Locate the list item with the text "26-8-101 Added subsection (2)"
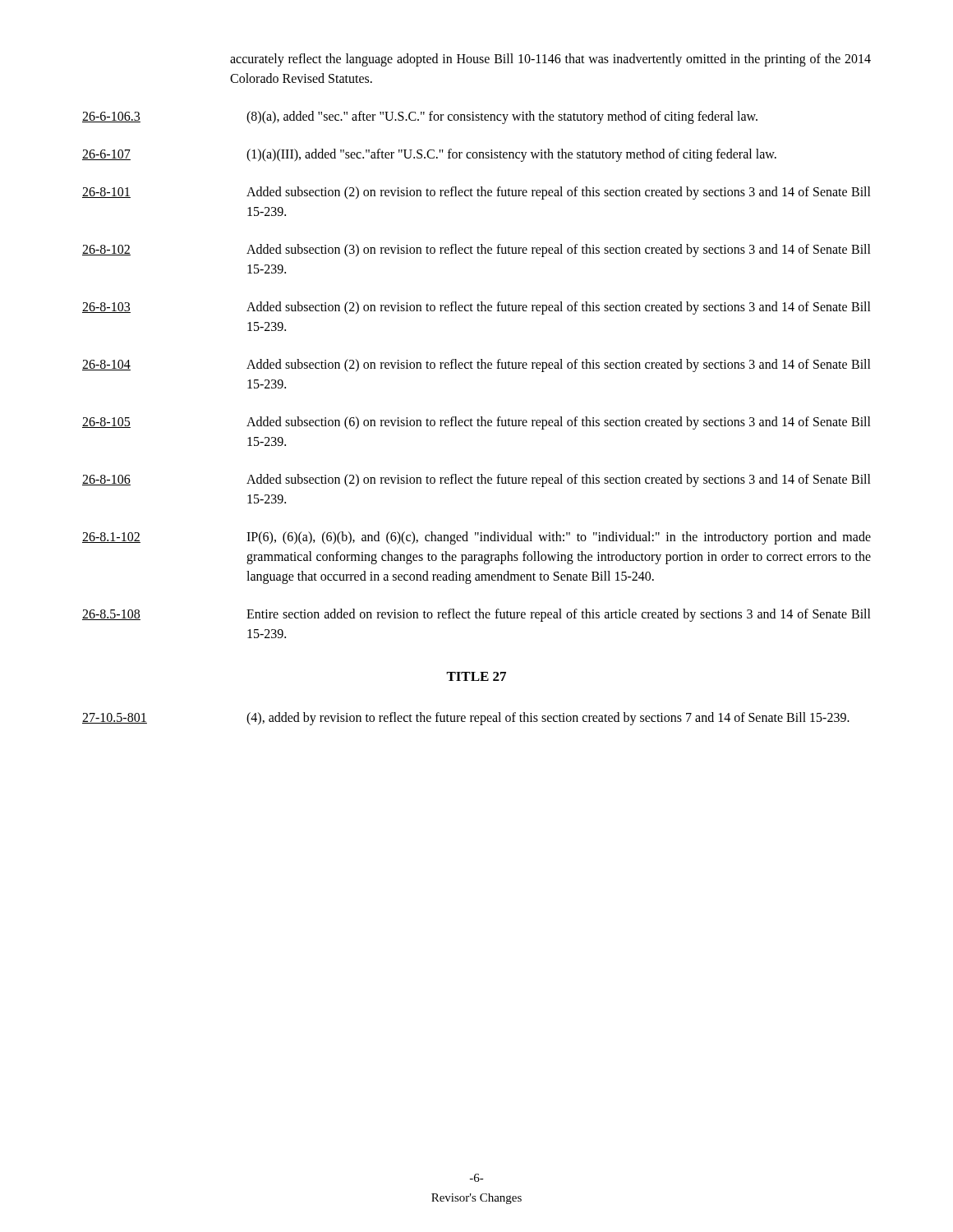This screenshot has height=1232, width=953. click(476, 202)
